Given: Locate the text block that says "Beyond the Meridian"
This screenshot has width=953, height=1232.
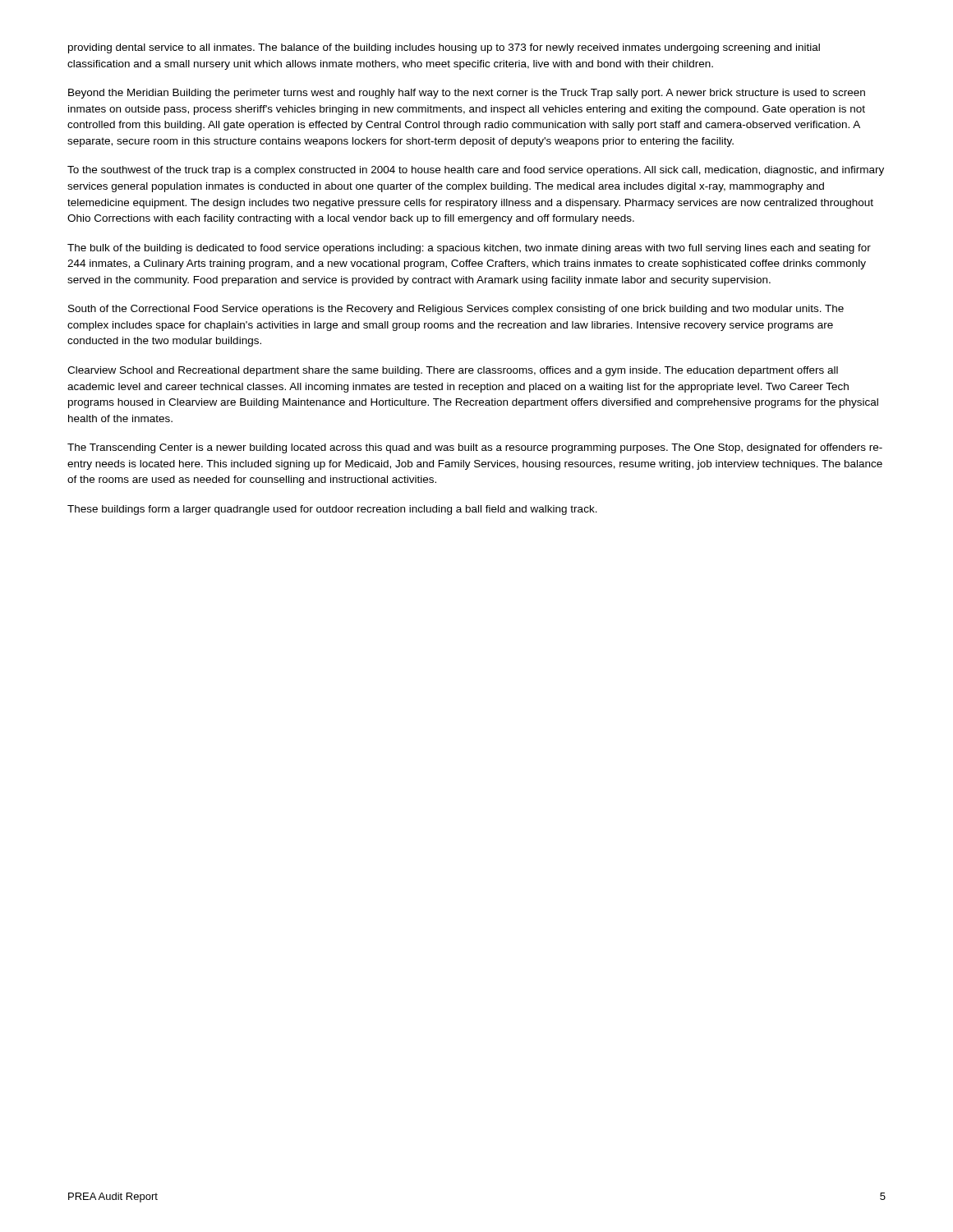Looking at the screenshot, I should coord(467,117).
